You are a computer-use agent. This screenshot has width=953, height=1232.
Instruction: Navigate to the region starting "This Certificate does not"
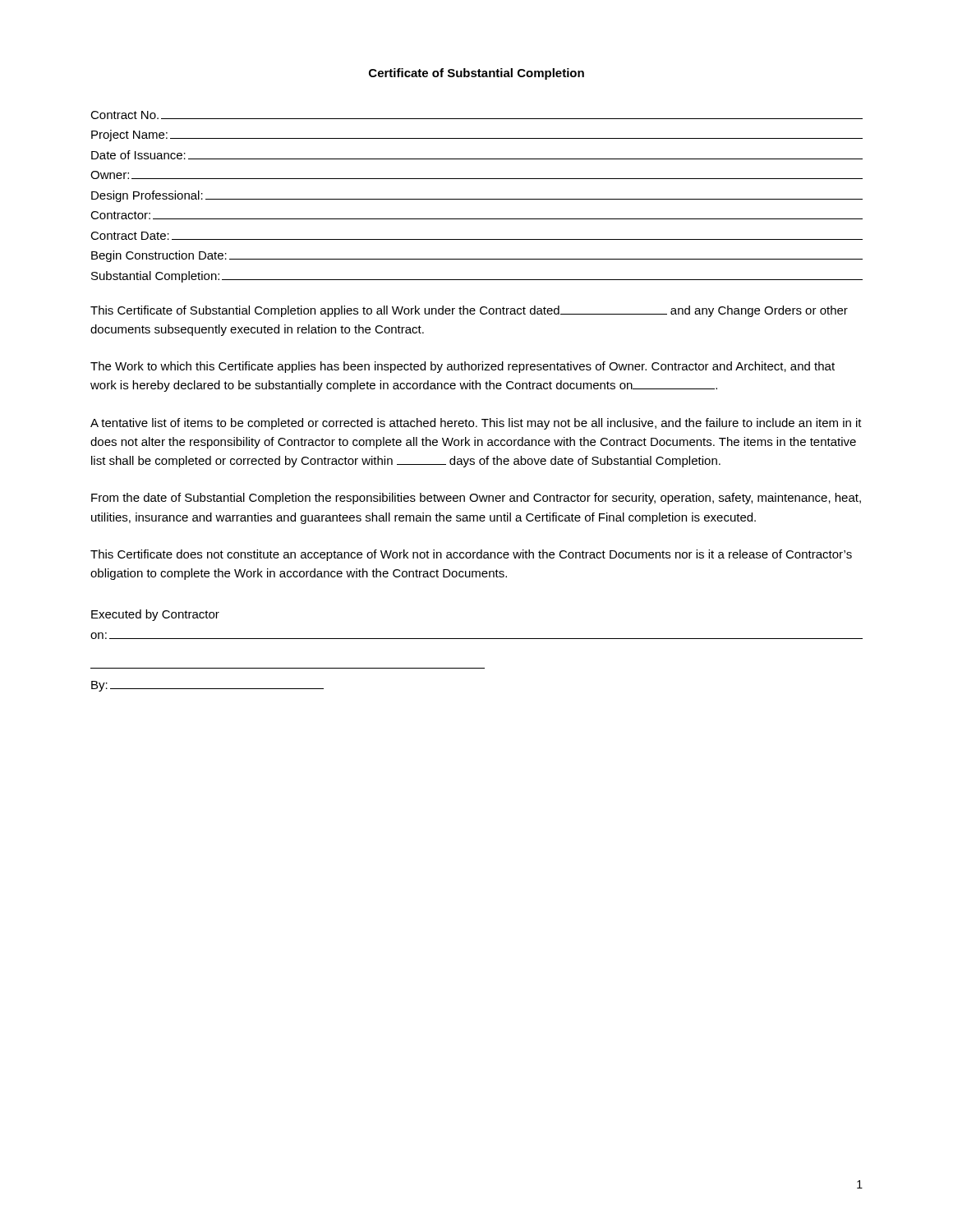(x=471, y=563)
